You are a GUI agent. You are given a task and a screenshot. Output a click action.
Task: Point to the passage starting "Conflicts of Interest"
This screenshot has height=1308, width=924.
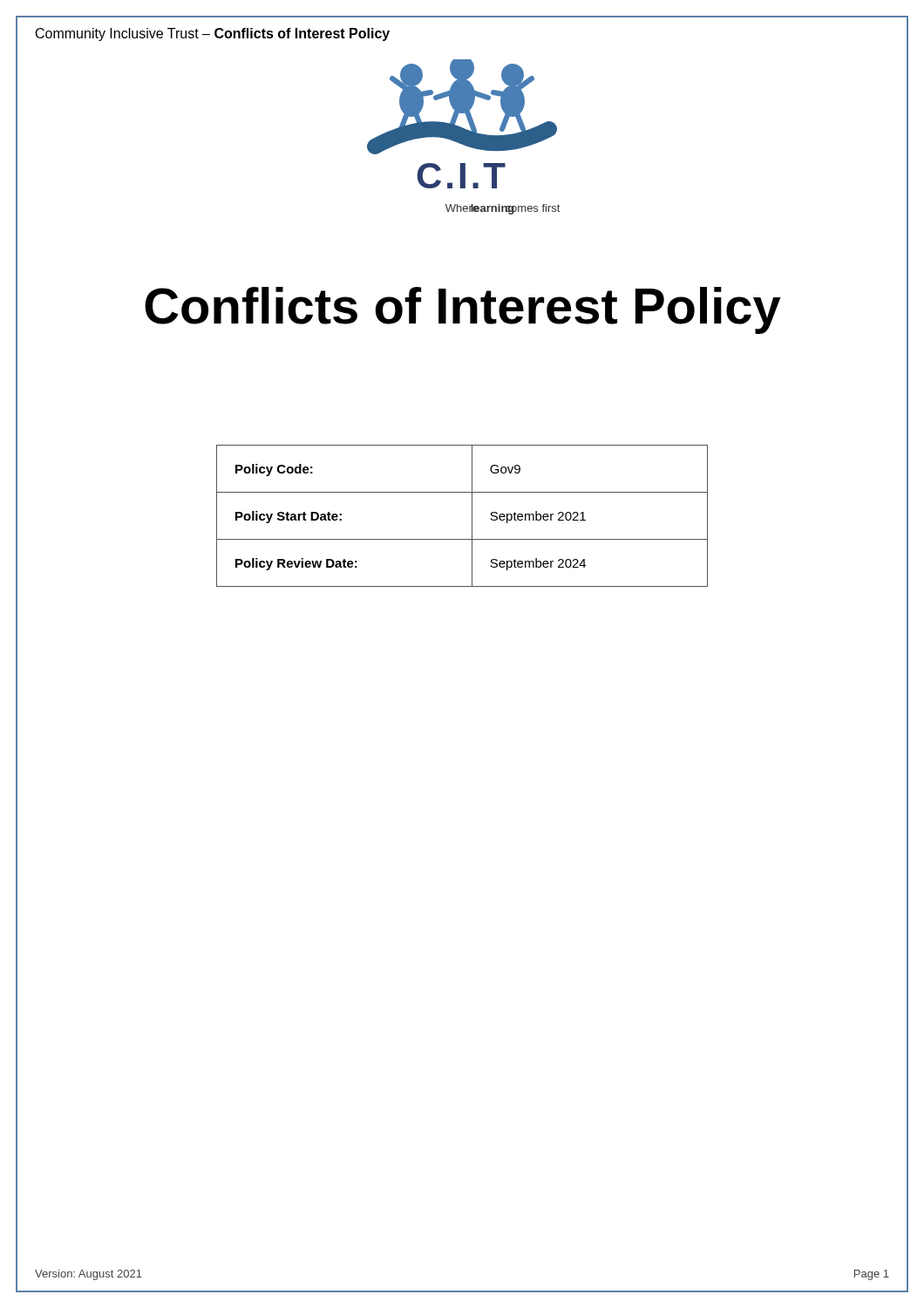tap(462, 306)
